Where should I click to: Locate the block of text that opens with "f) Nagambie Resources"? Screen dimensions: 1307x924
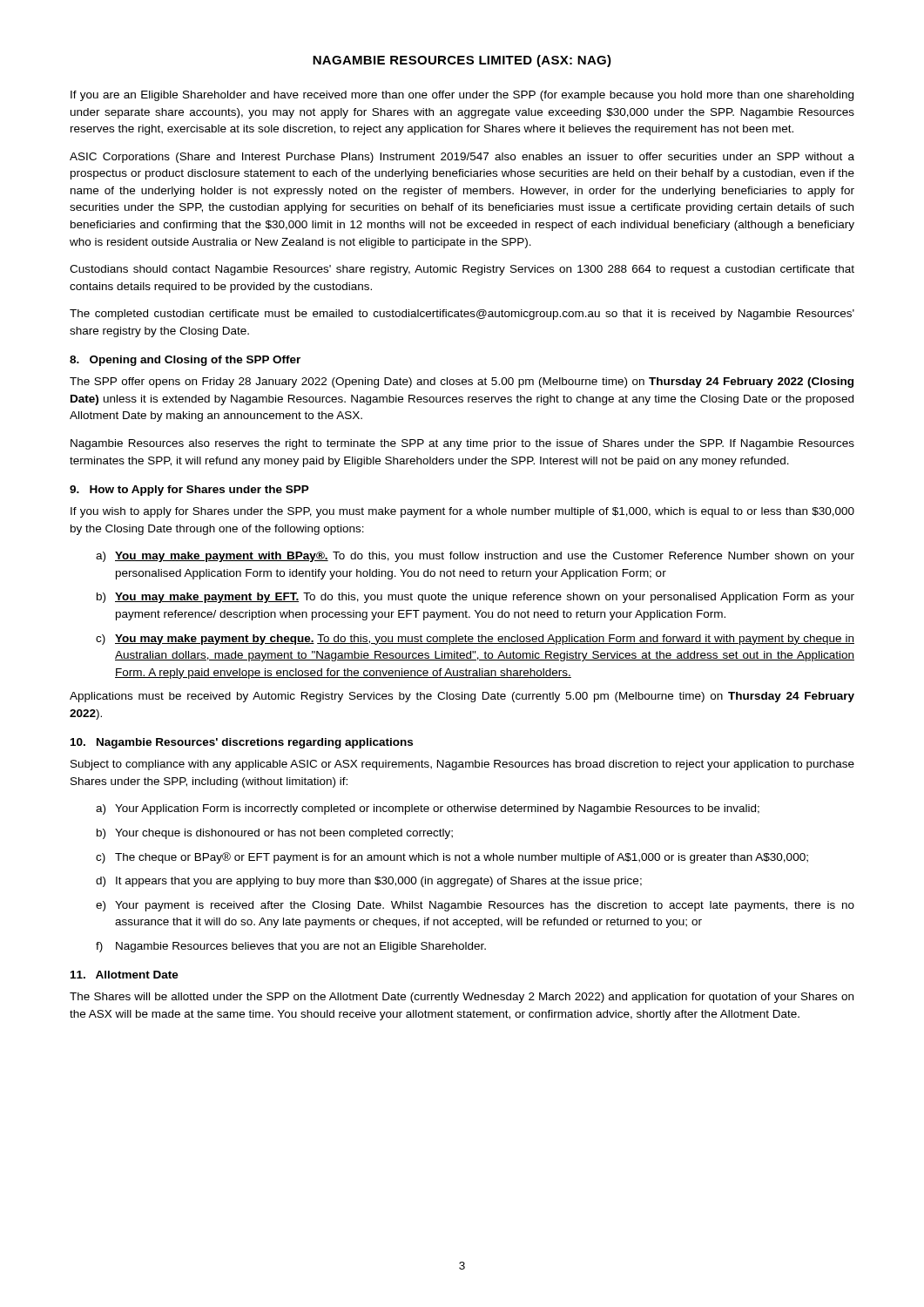tap(475, 946)
